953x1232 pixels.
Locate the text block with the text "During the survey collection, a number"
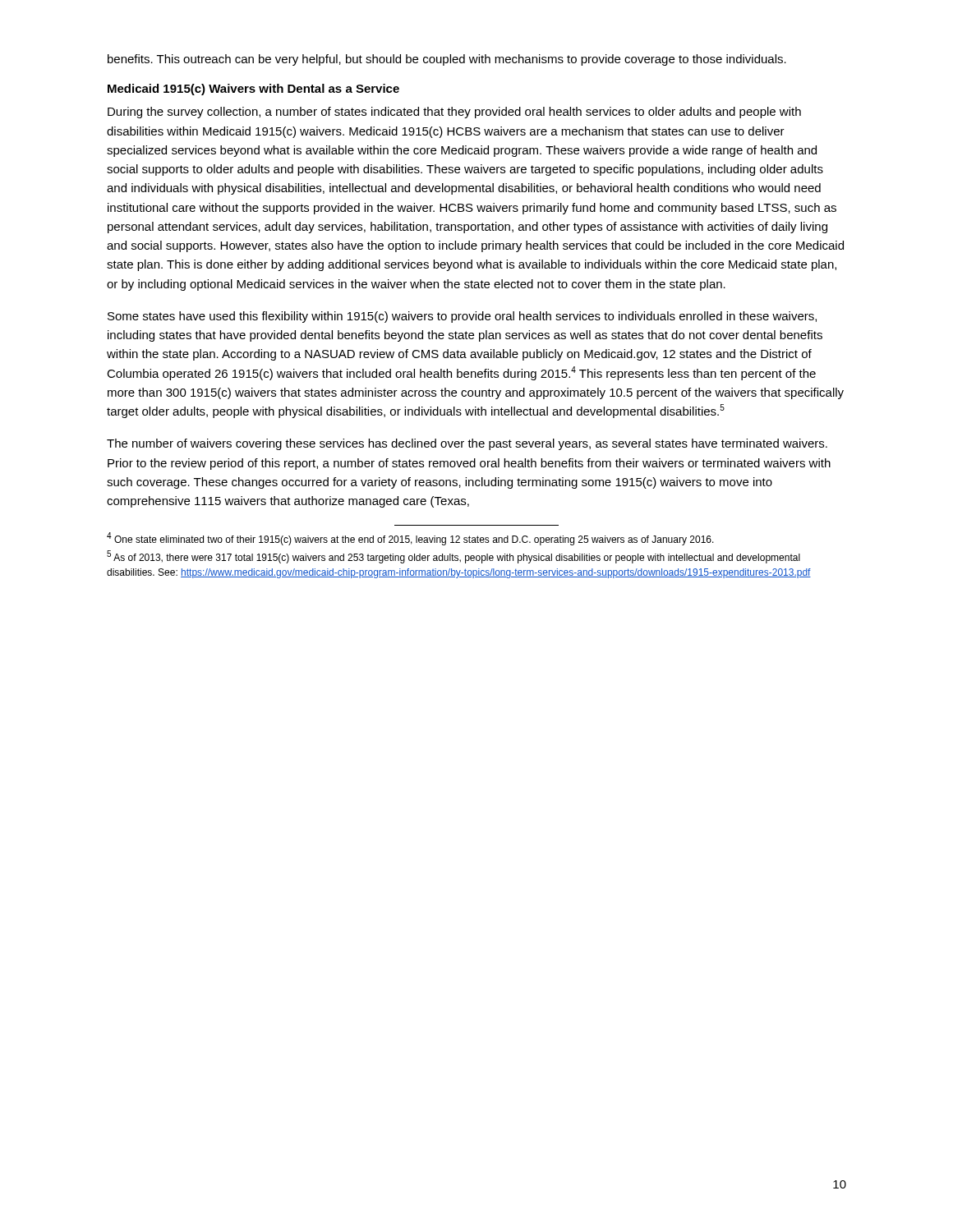point(476,197)
